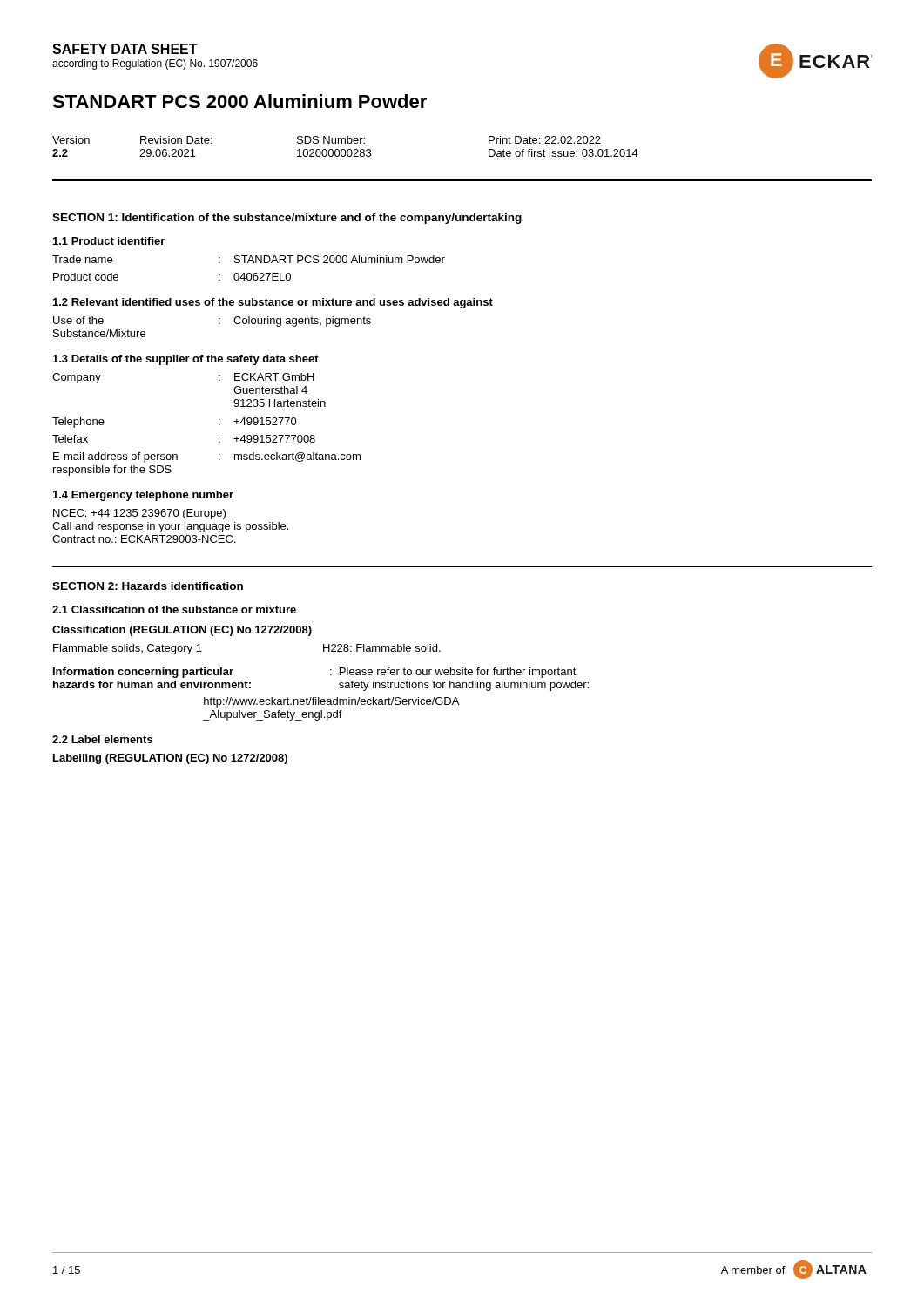Locate the section header that opens with "1.3 Details of"
Viewport: 924px width, 1307px height.
[185, 359]
